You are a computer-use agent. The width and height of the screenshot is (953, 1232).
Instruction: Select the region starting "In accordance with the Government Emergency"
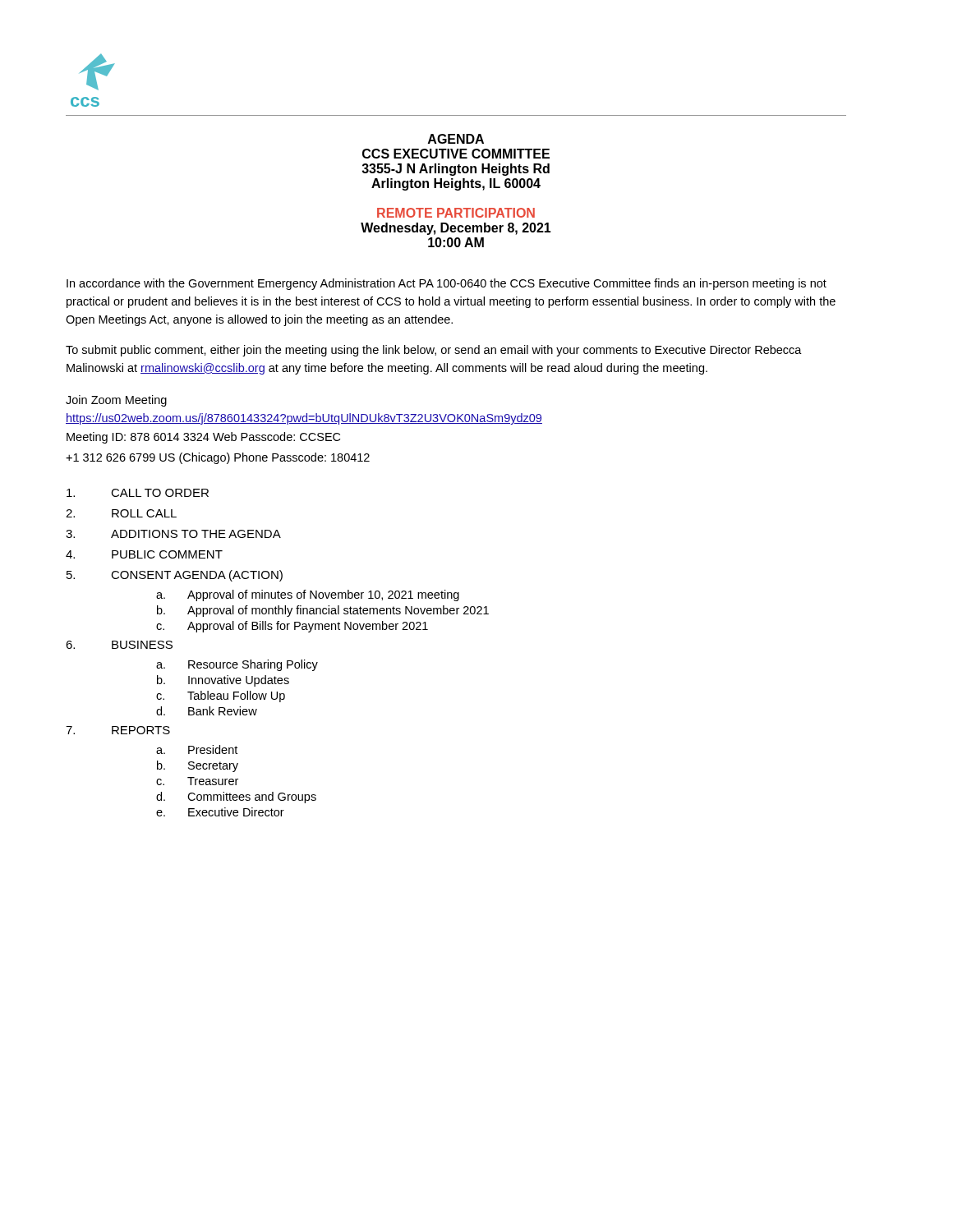click(451, 301)
